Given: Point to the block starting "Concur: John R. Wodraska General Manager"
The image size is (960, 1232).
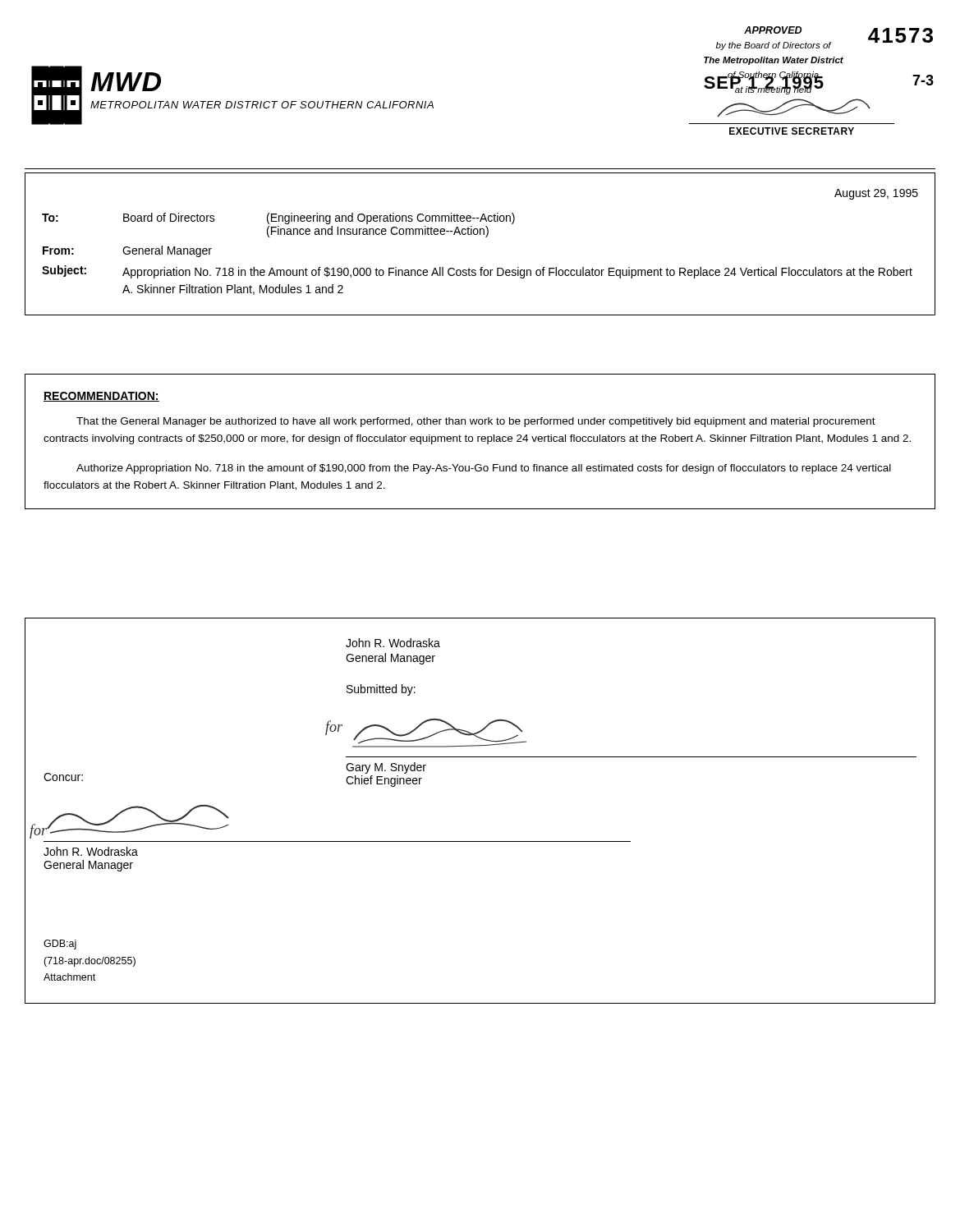Looking at the screenshot, I should coord(51,779).
